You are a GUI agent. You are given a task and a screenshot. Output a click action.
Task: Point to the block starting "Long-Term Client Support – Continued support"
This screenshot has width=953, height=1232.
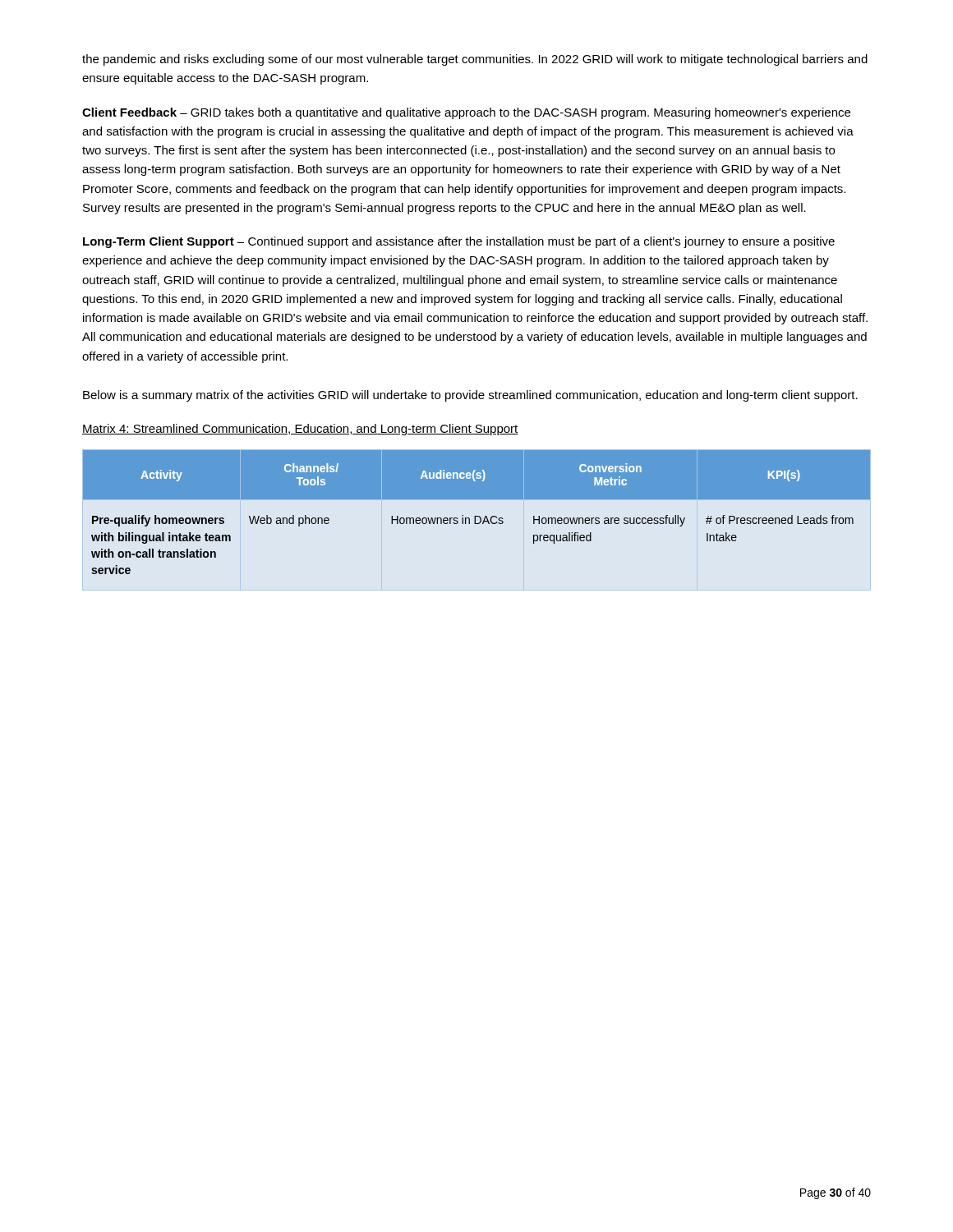click(x=475, y=298)
